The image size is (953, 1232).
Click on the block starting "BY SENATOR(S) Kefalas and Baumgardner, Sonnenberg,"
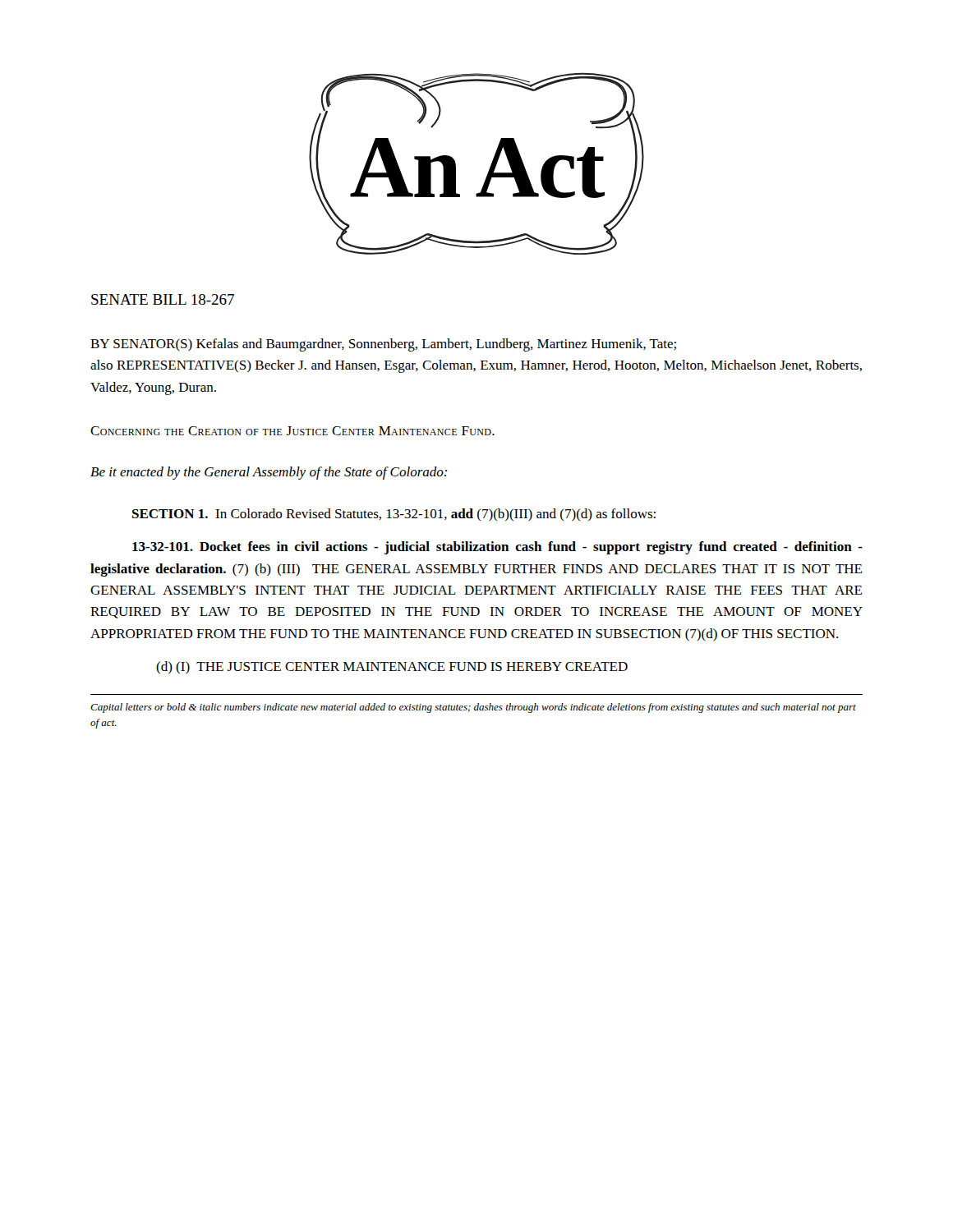[x=476, y=365]
